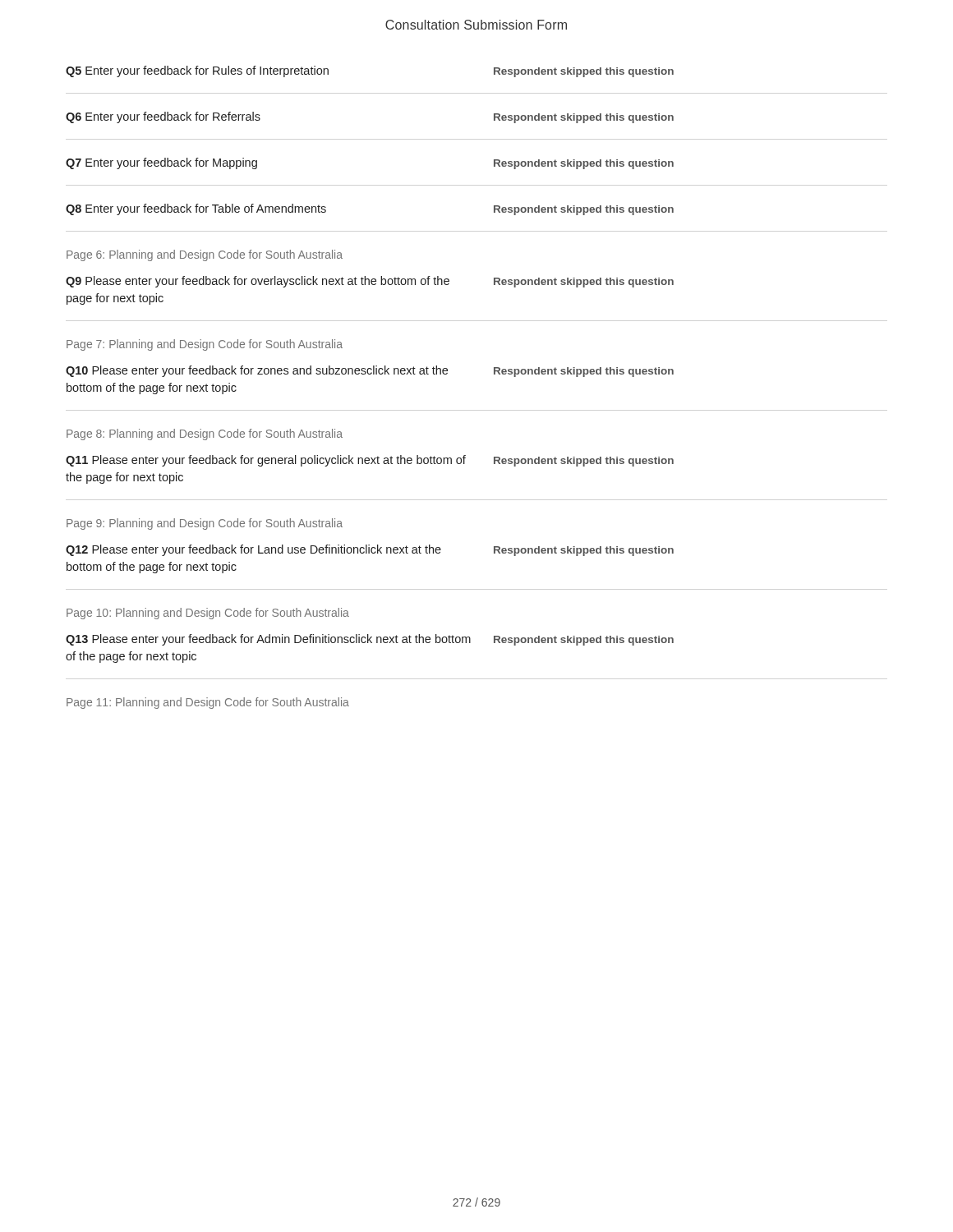Click on the text starting "Q7 Enter your"
The height and width of the screenshot is (1232, 953).
(x=161, y=163)
